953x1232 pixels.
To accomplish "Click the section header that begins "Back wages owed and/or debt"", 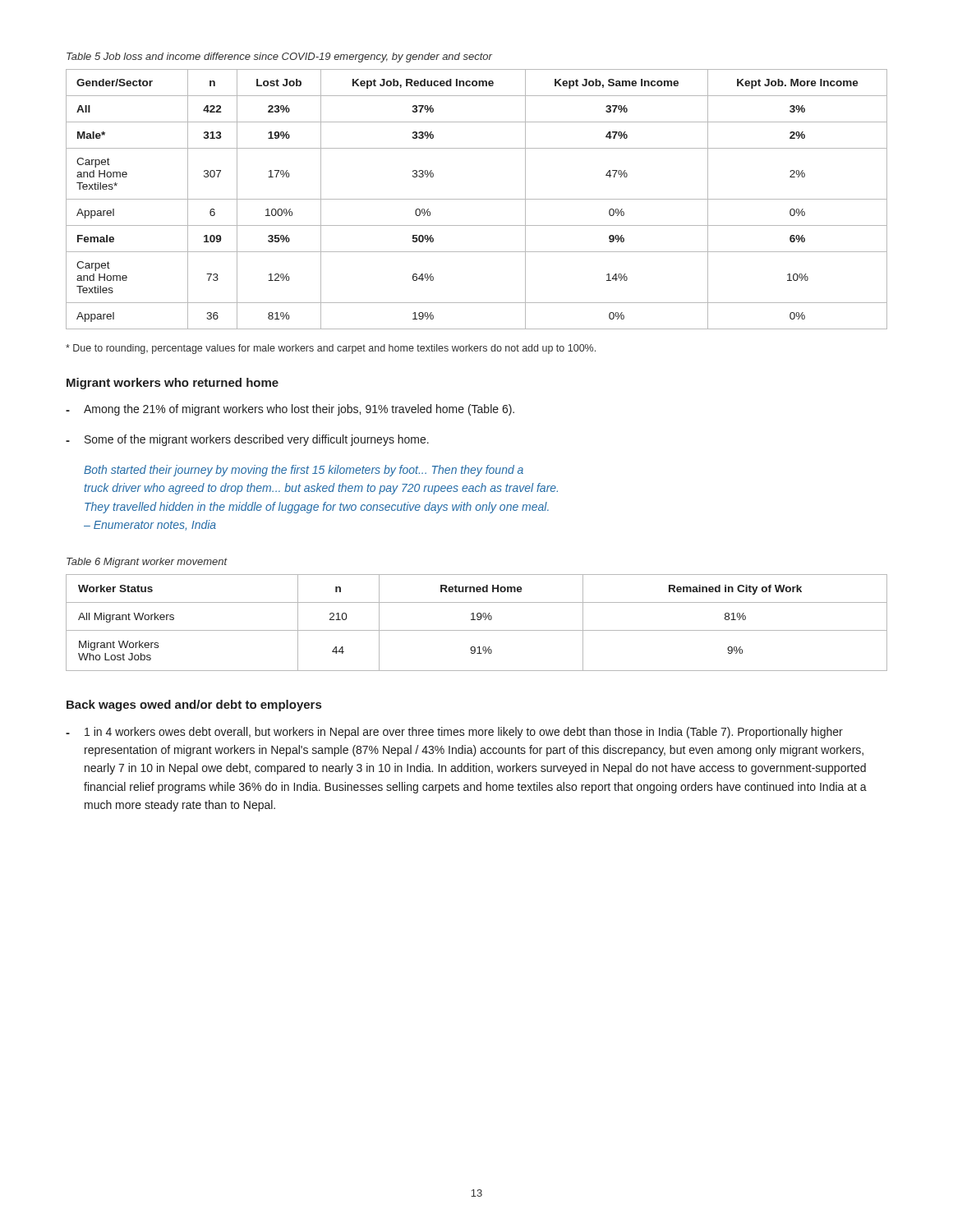I will click(194, 704).
